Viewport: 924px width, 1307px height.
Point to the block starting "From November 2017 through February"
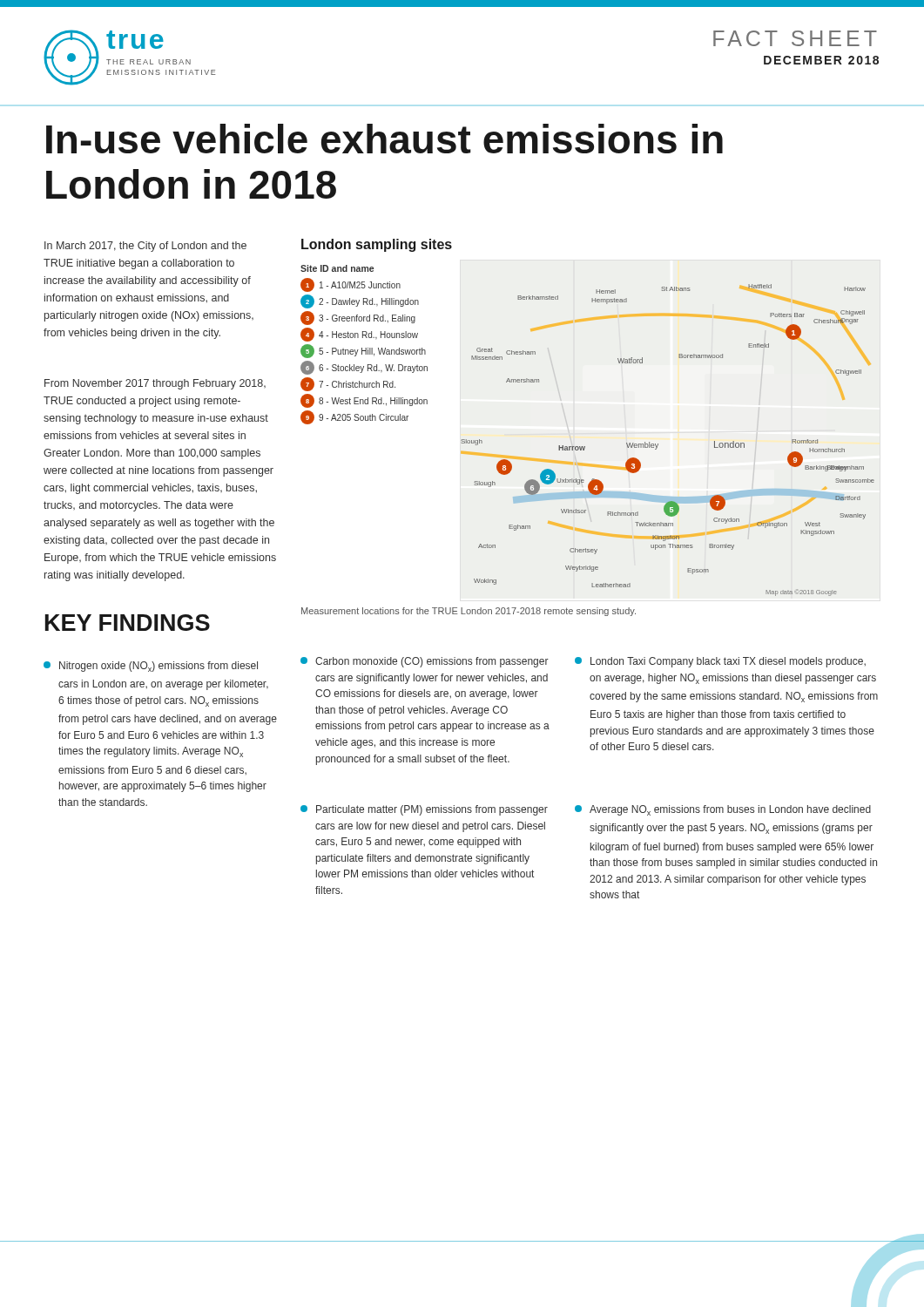coord(160,479)
